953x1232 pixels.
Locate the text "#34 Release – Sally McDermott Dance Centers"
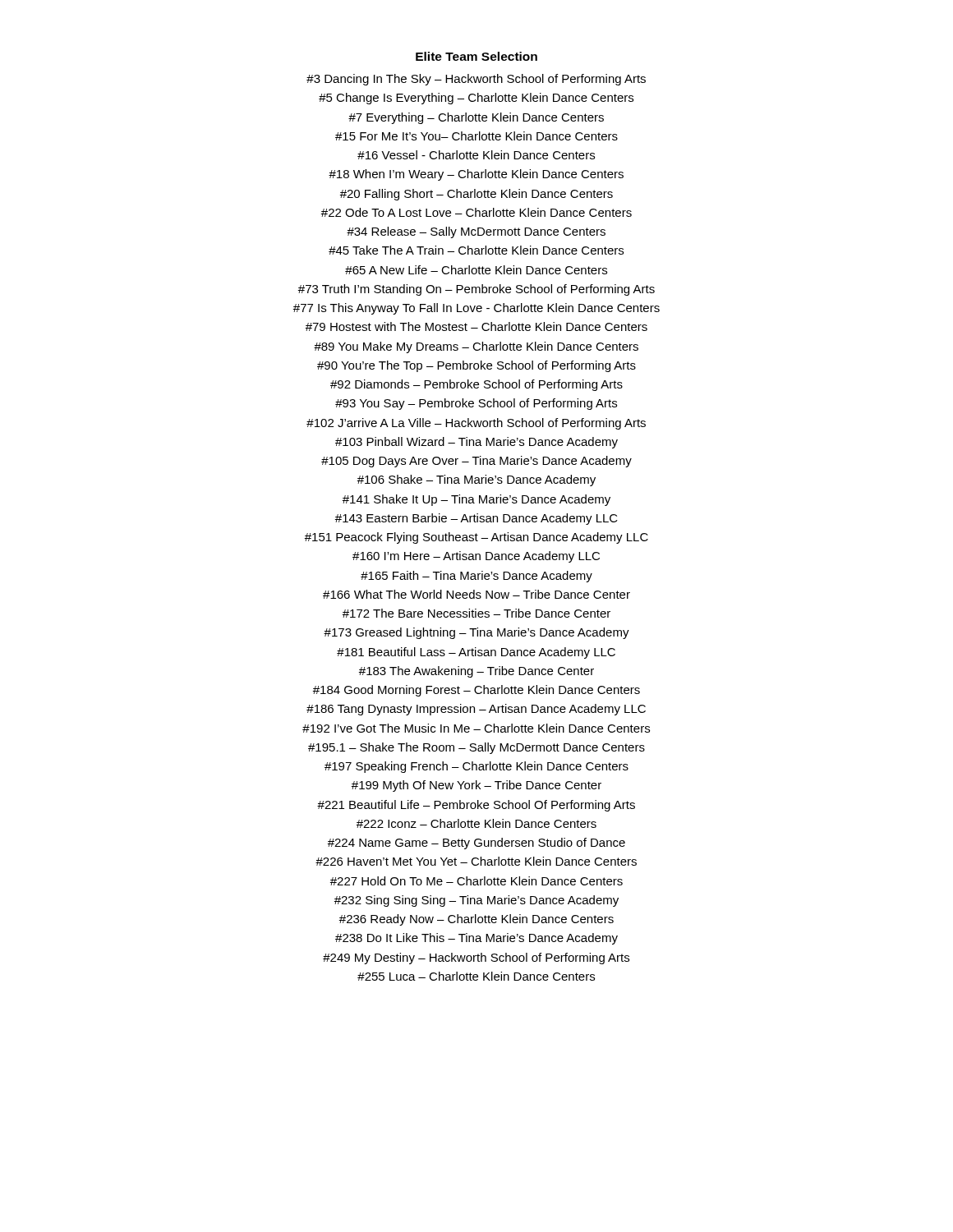click(x=476, y=231)
